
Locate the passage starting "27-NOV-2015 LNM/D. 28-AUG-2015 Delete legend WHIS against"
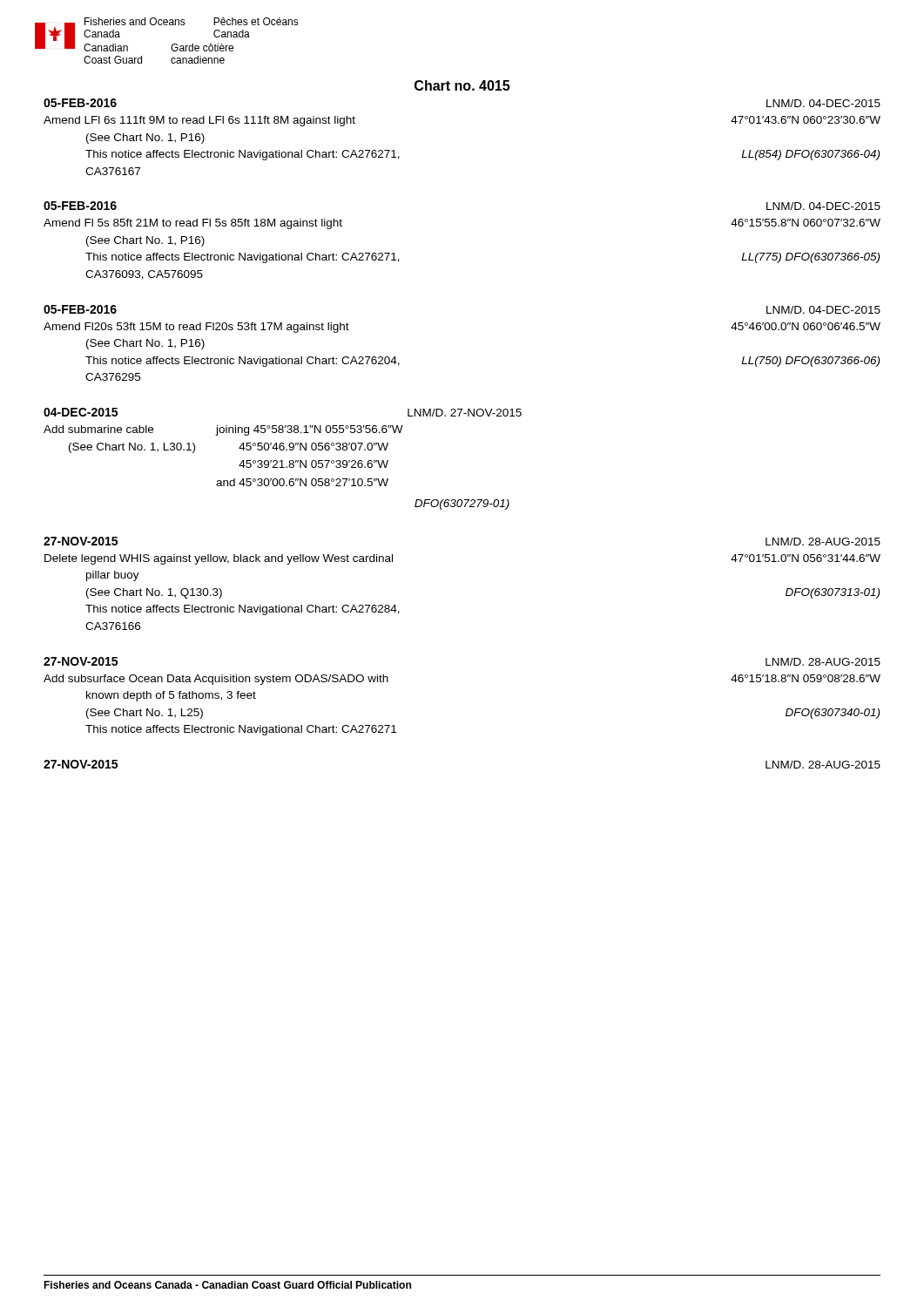(x=81, y=541)
